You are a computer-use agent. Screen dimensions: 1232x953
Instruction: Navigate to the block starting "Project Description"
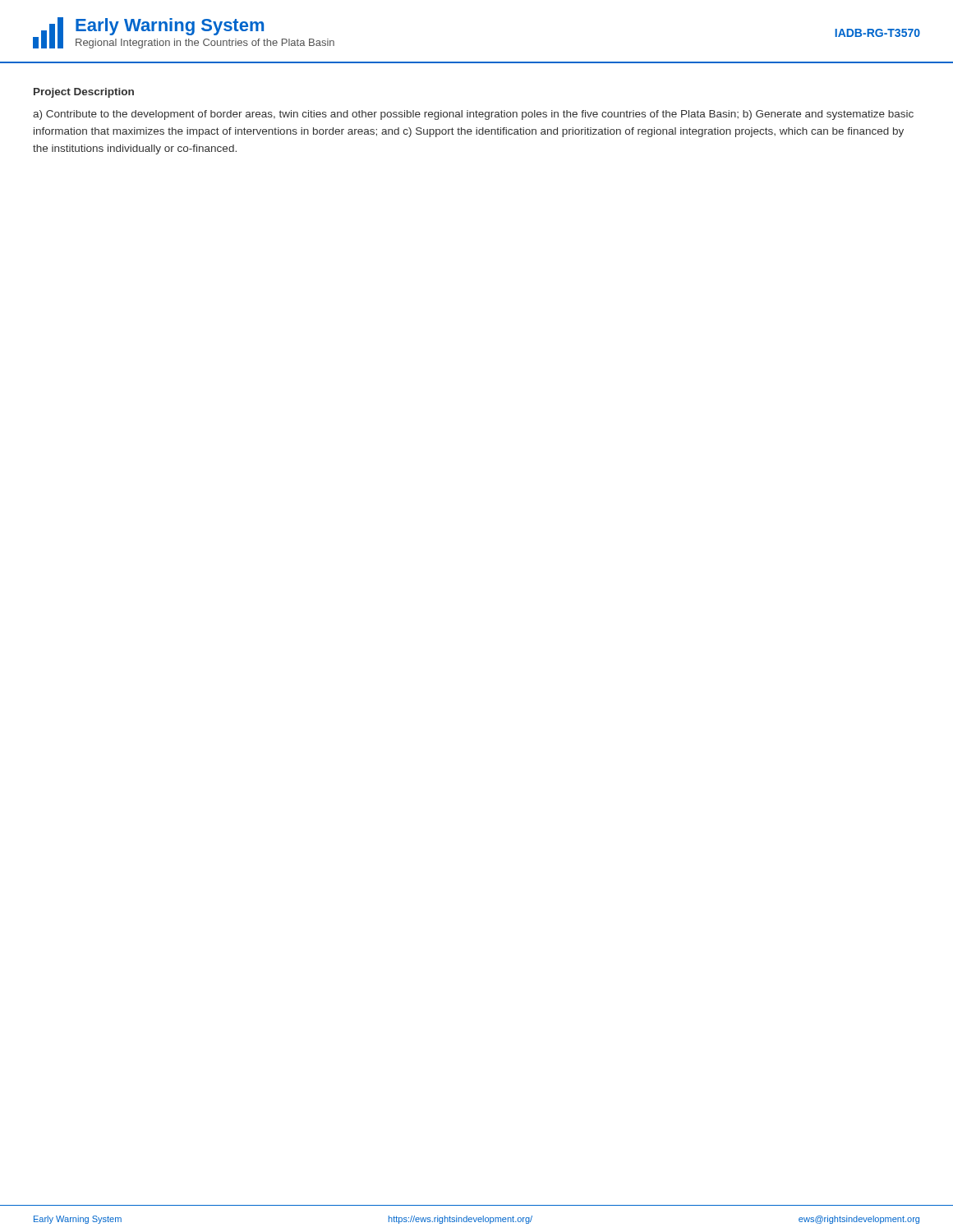(84, 92)
